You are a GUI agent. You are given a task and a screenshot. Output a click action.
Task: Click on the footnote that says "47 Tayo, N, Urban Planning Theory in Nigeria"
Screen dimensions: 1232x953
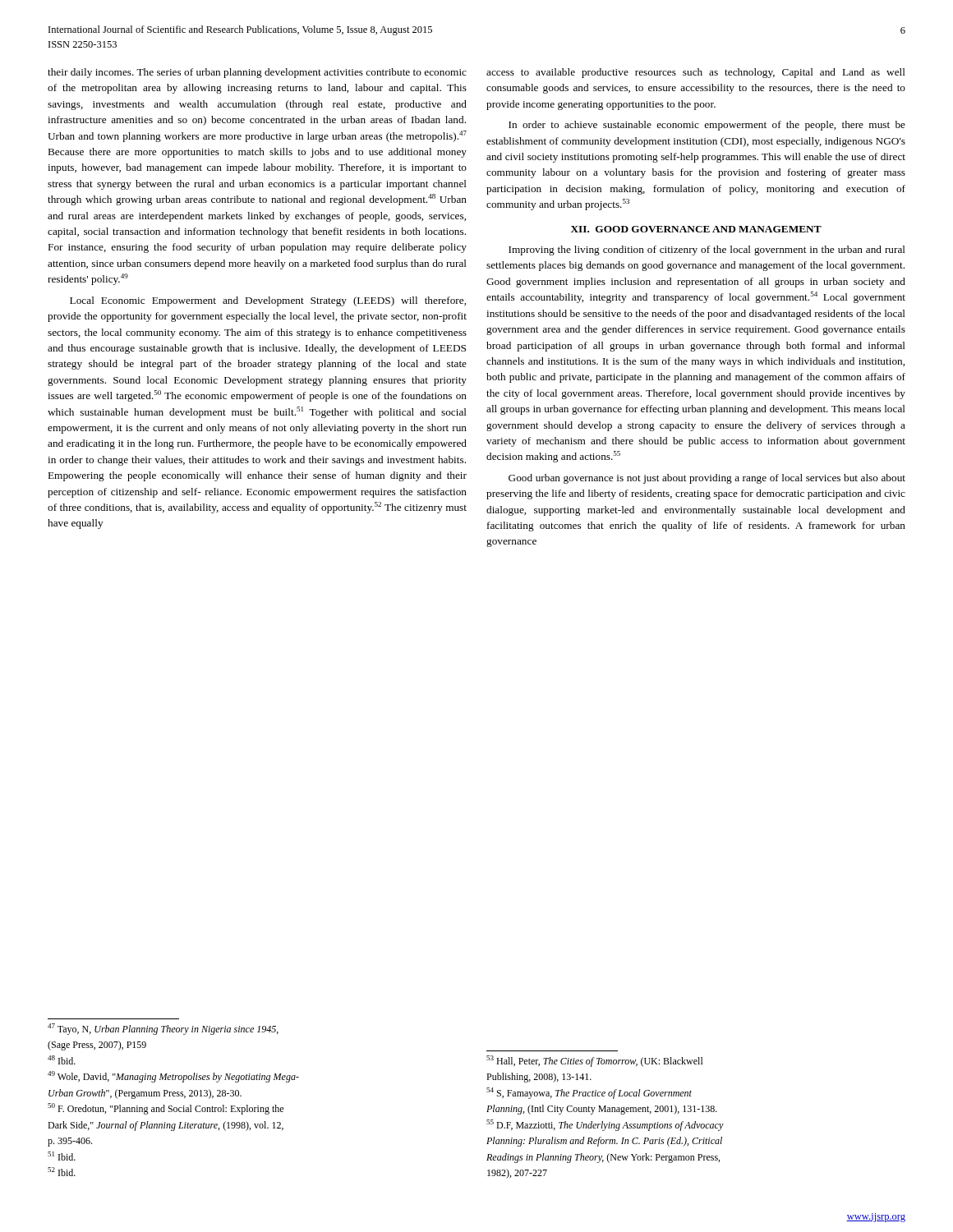pyautogui.click(x=257, y=1099)
